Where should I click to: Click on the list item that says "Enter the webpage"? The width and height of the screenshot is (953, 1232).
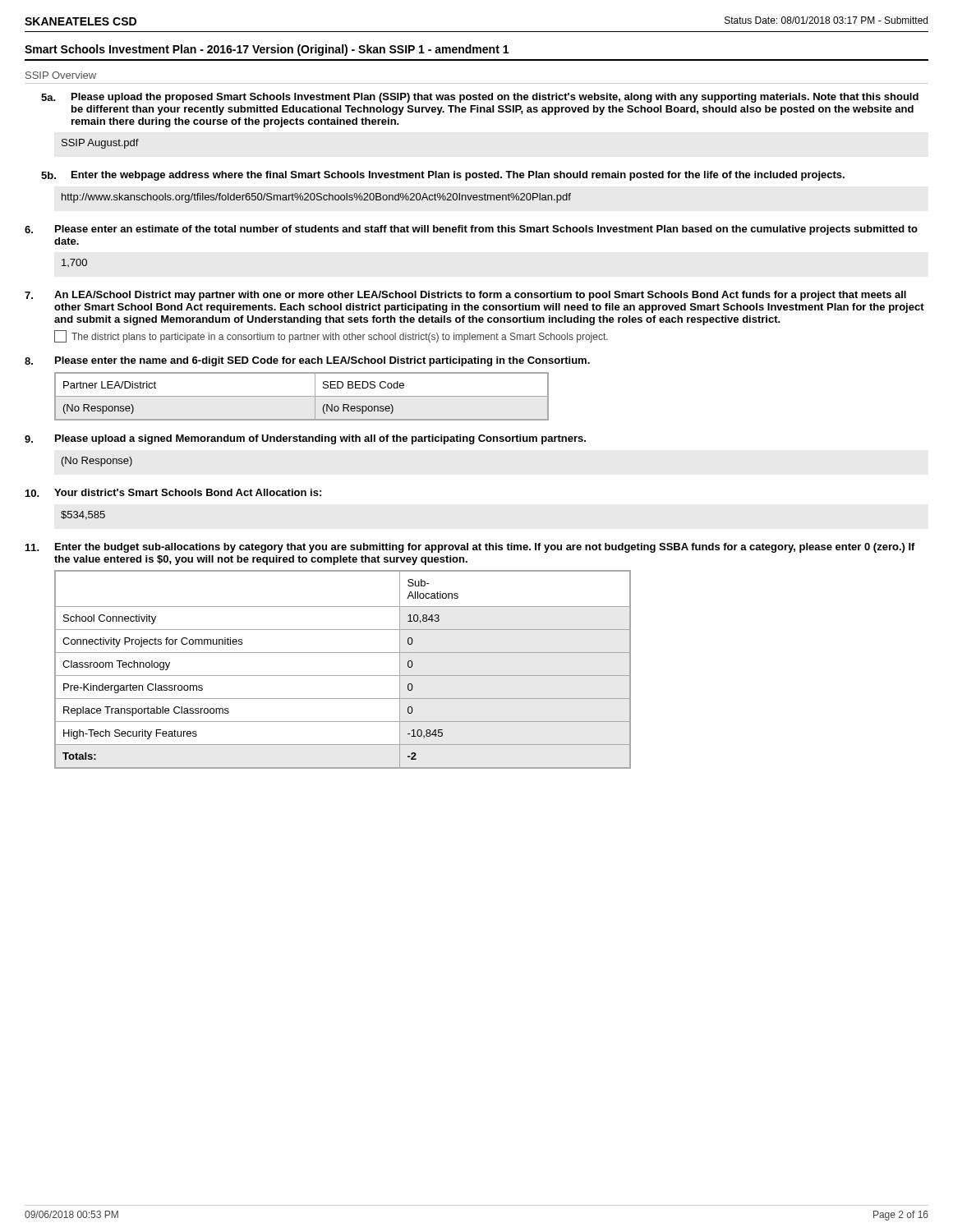458,175
